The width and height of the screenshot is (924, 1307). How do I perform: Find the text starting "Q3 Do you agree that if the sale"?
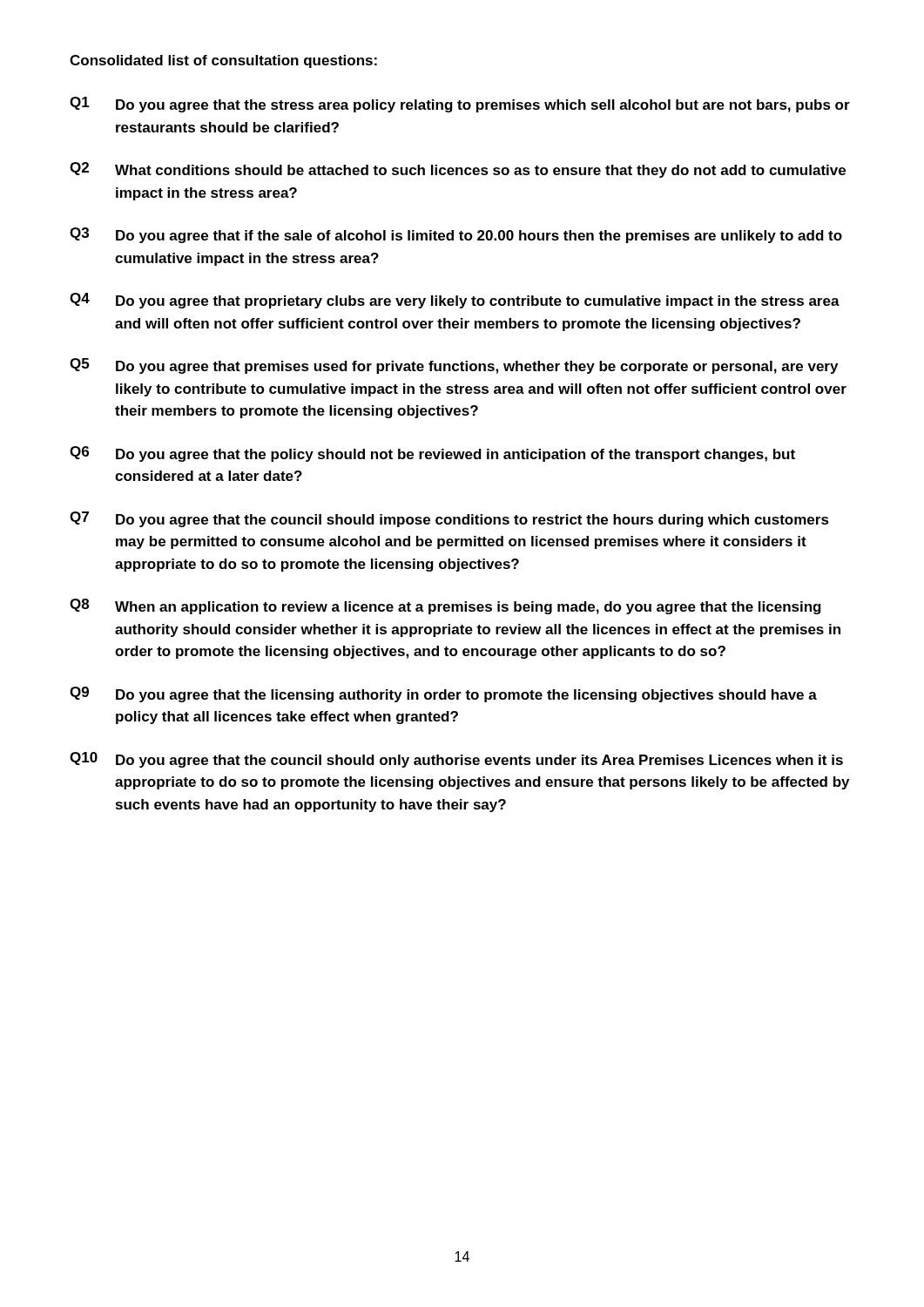[462, 247]
